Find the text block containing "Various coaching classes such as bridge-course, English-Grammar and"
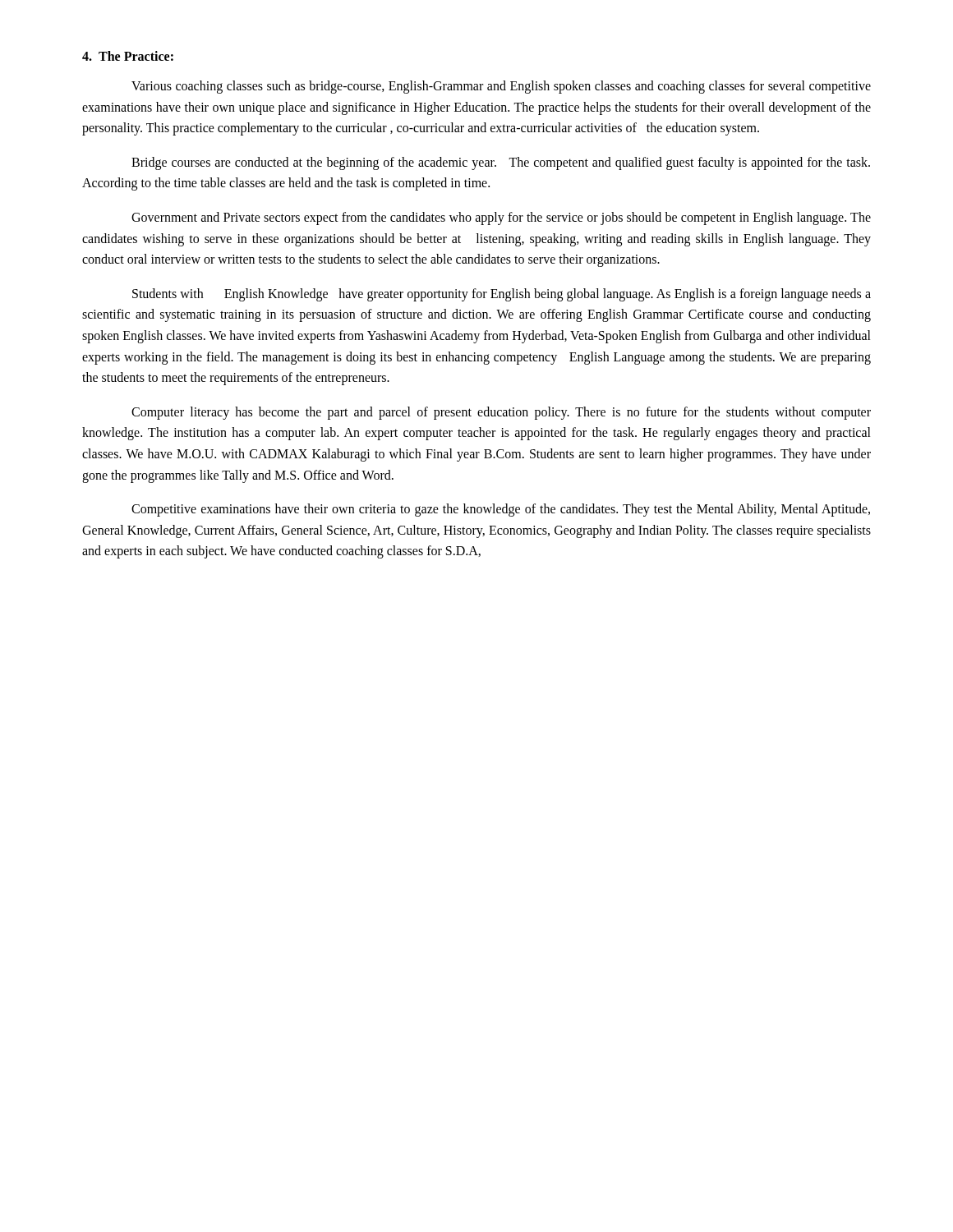 (476, 107)
